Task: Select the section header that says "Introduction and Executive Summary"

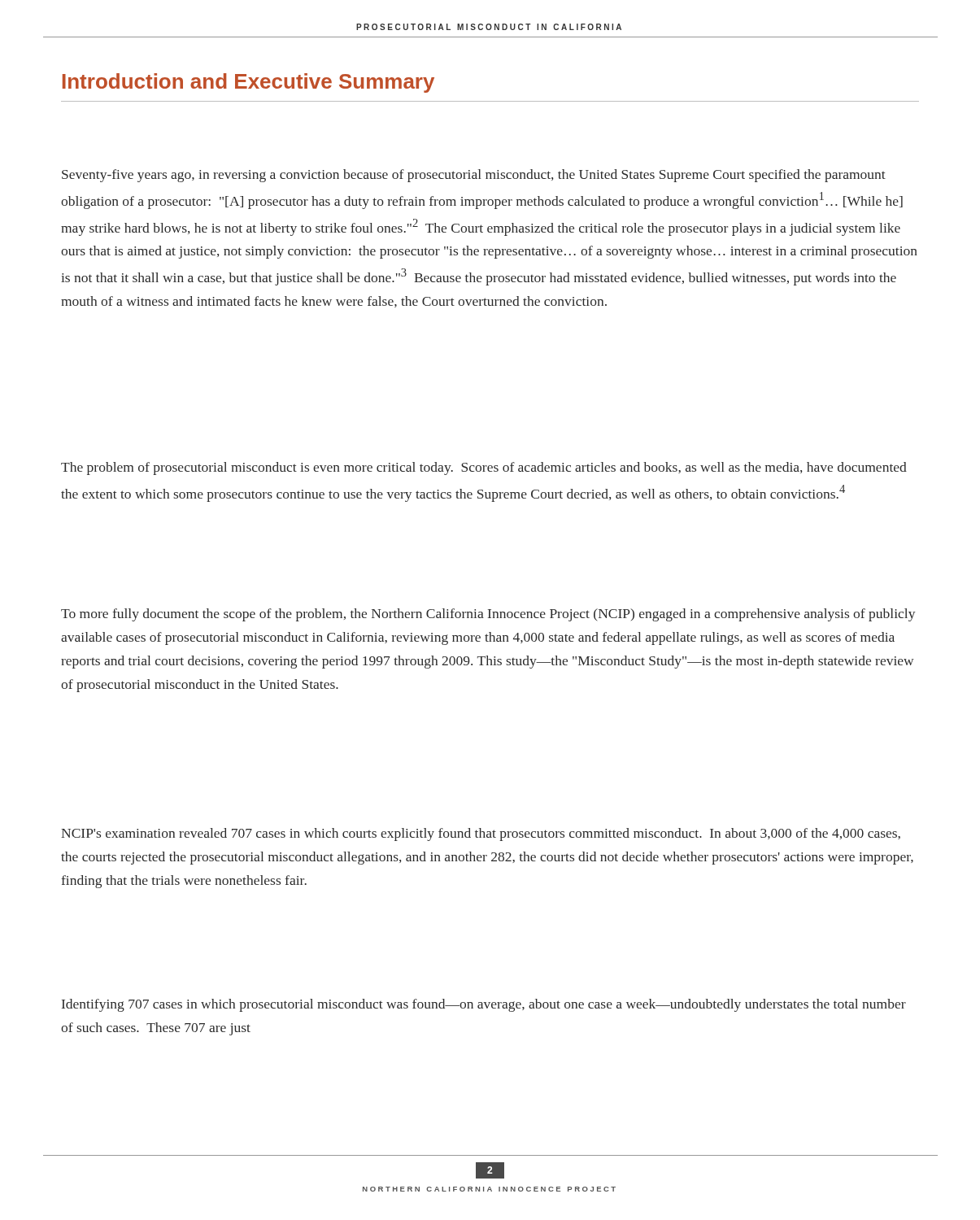Action: 248,83
